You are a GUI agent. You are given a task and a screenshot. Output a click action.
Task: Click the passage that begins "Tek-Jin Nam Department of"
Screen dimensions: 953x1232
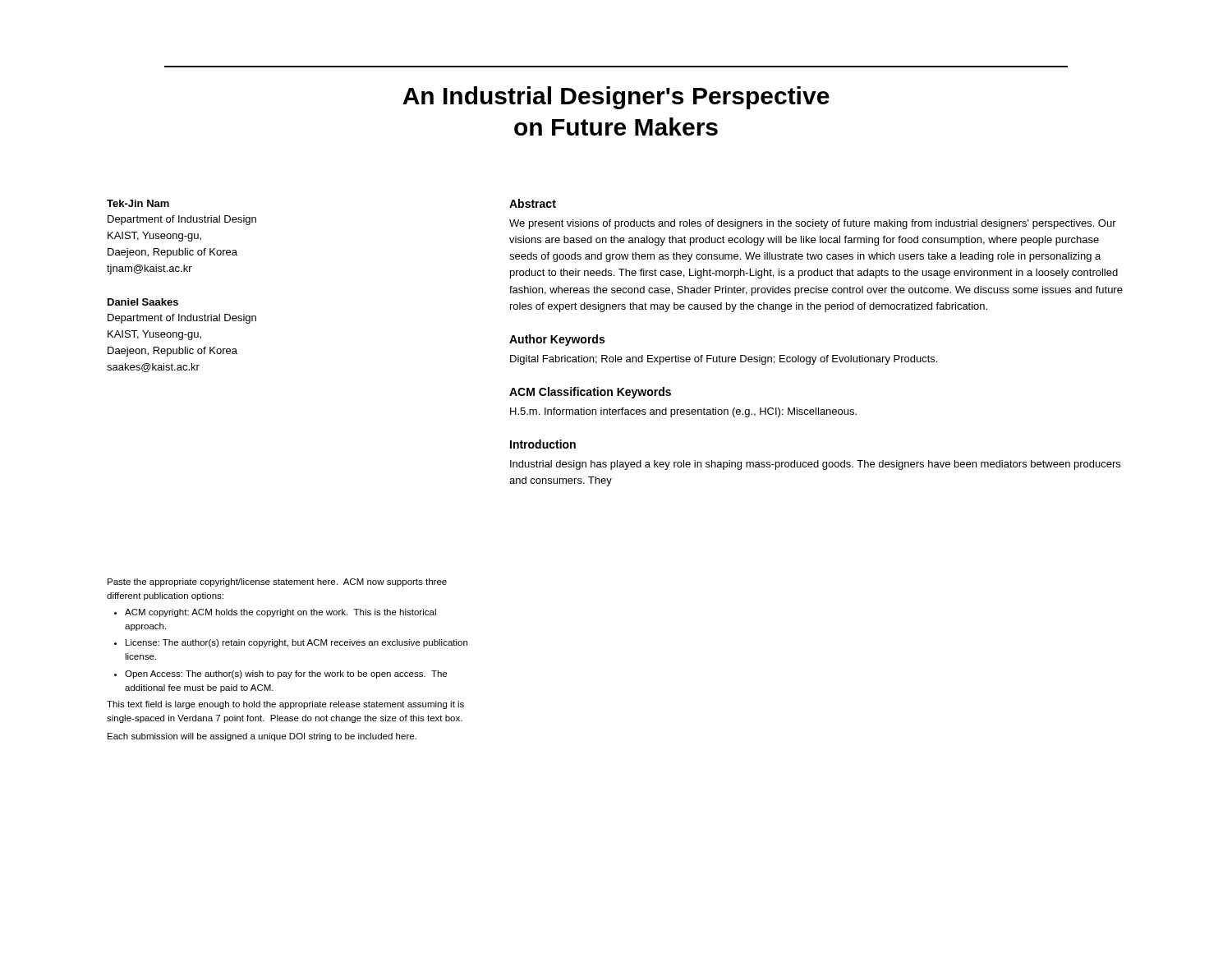(x=138, y=203)
